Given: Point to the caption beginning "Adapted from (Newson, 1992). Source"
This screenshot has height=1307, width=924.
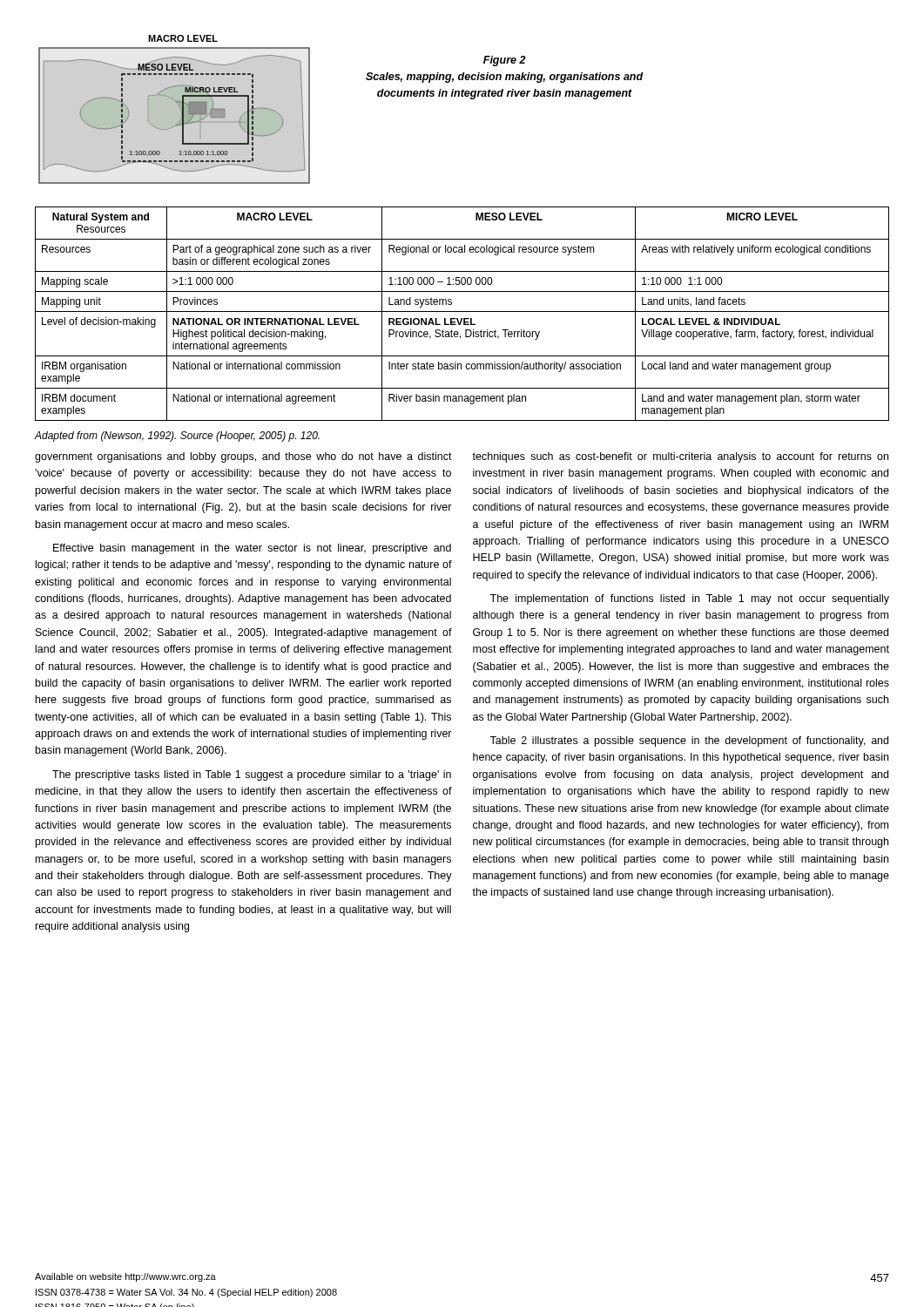Looking at the screenshot, I should [x=178, y=436].
